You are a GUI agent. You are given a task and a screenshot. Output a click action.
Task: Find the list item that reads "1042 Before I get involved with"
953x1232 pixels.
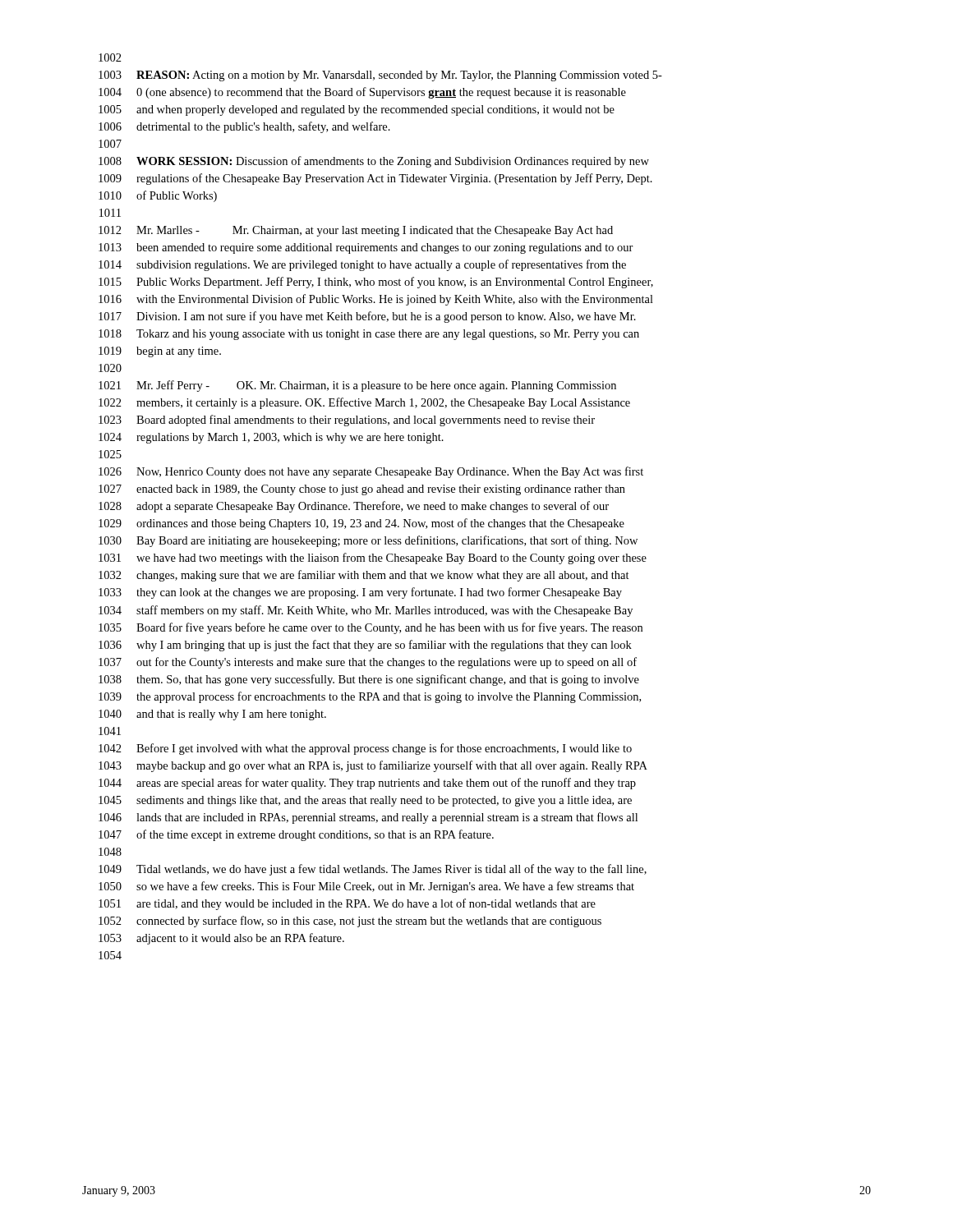tap(476, 791)
